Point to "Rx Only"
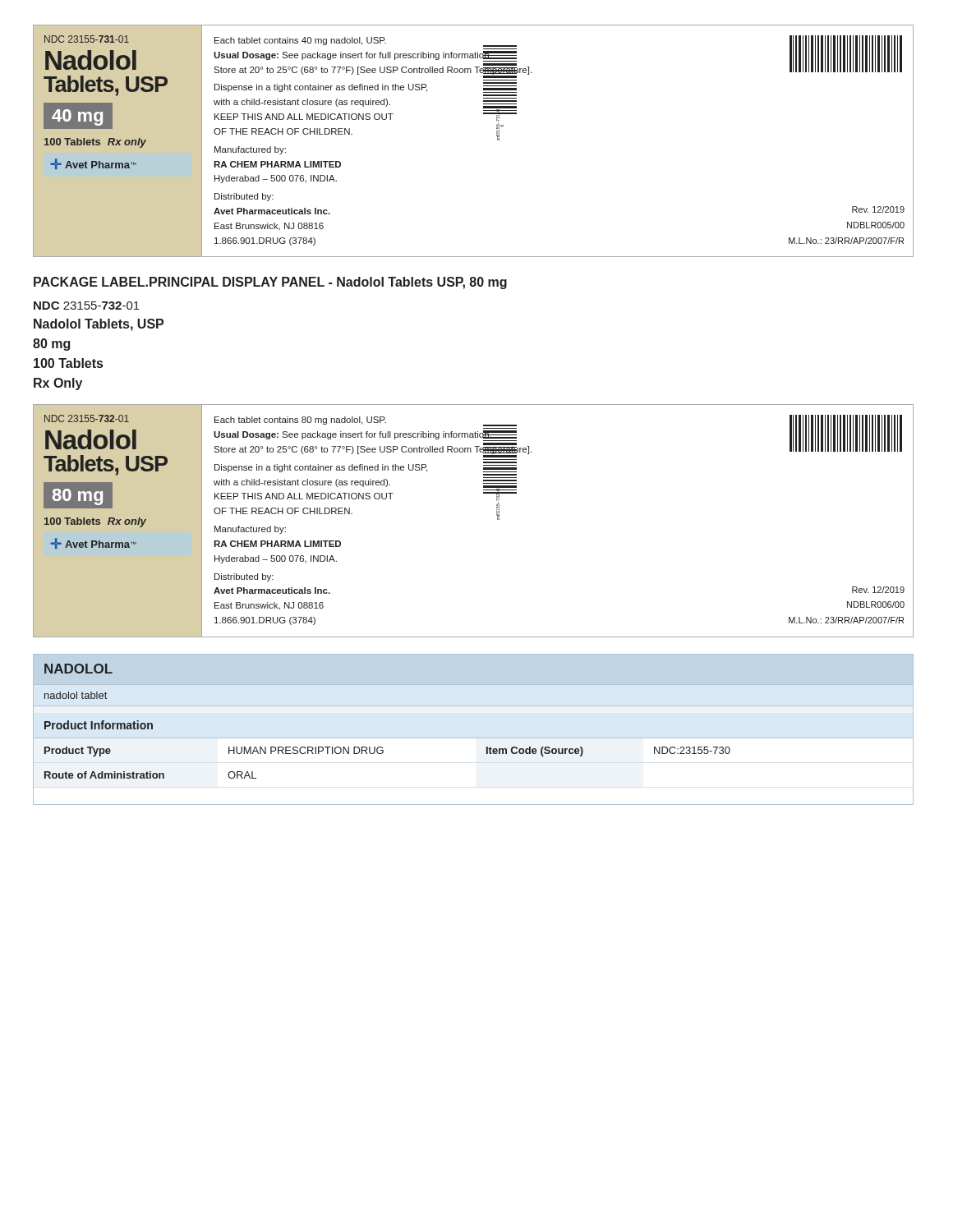 point(58,383)
